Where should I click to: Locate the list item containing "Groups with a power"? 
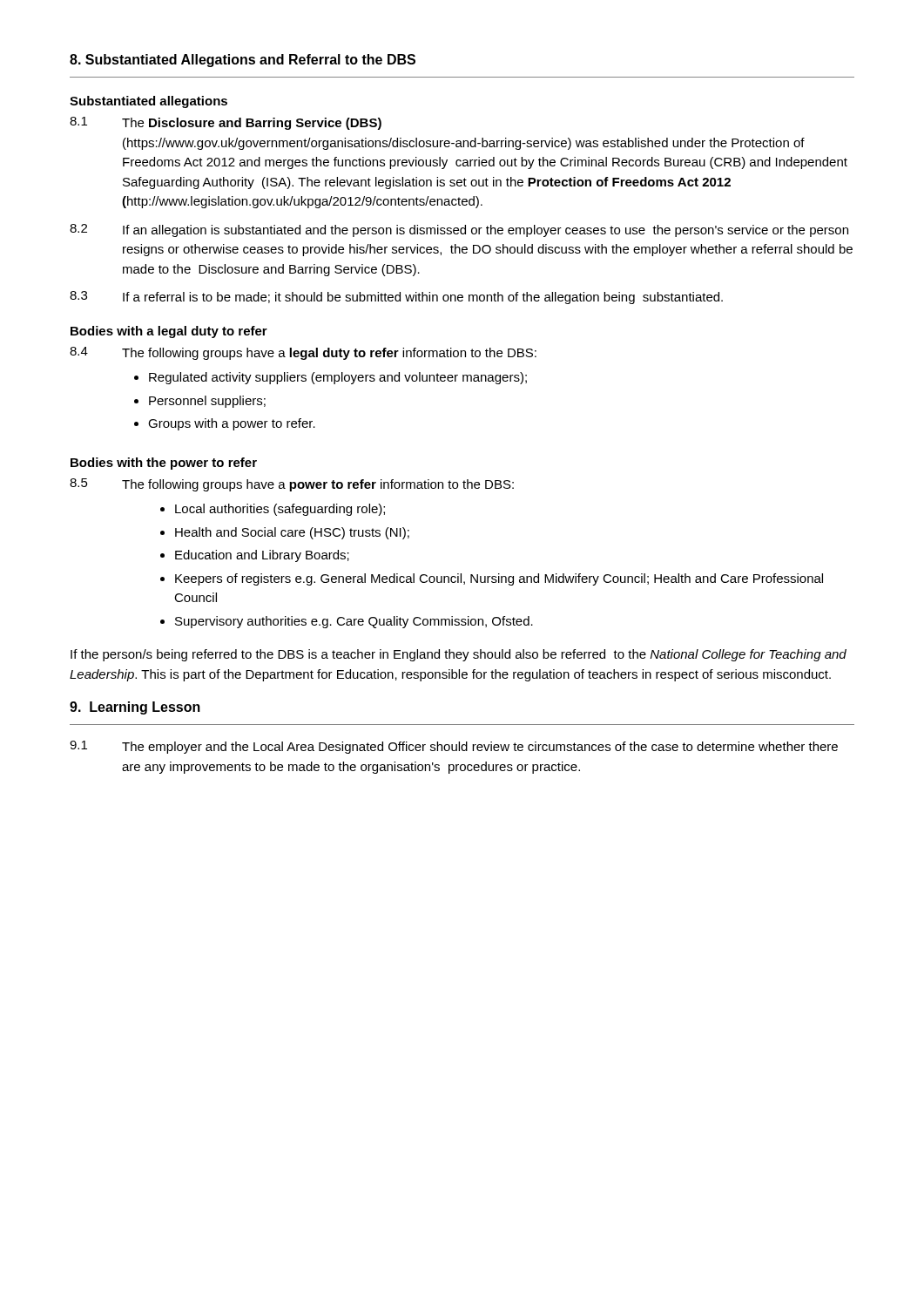[232, 423]
